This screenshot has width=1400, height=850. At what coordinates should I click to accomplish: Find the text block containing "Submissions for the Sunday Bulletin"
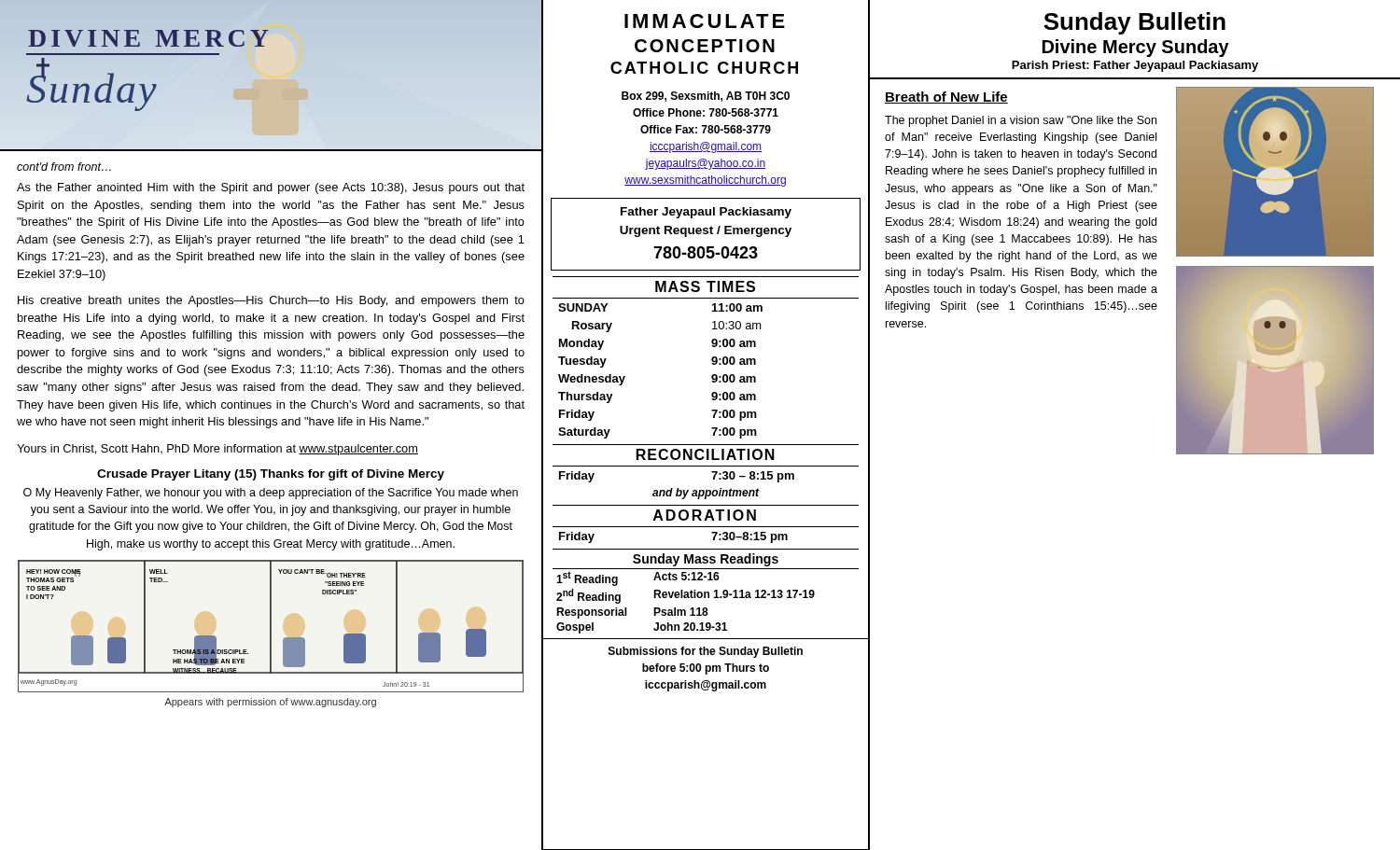706,668
